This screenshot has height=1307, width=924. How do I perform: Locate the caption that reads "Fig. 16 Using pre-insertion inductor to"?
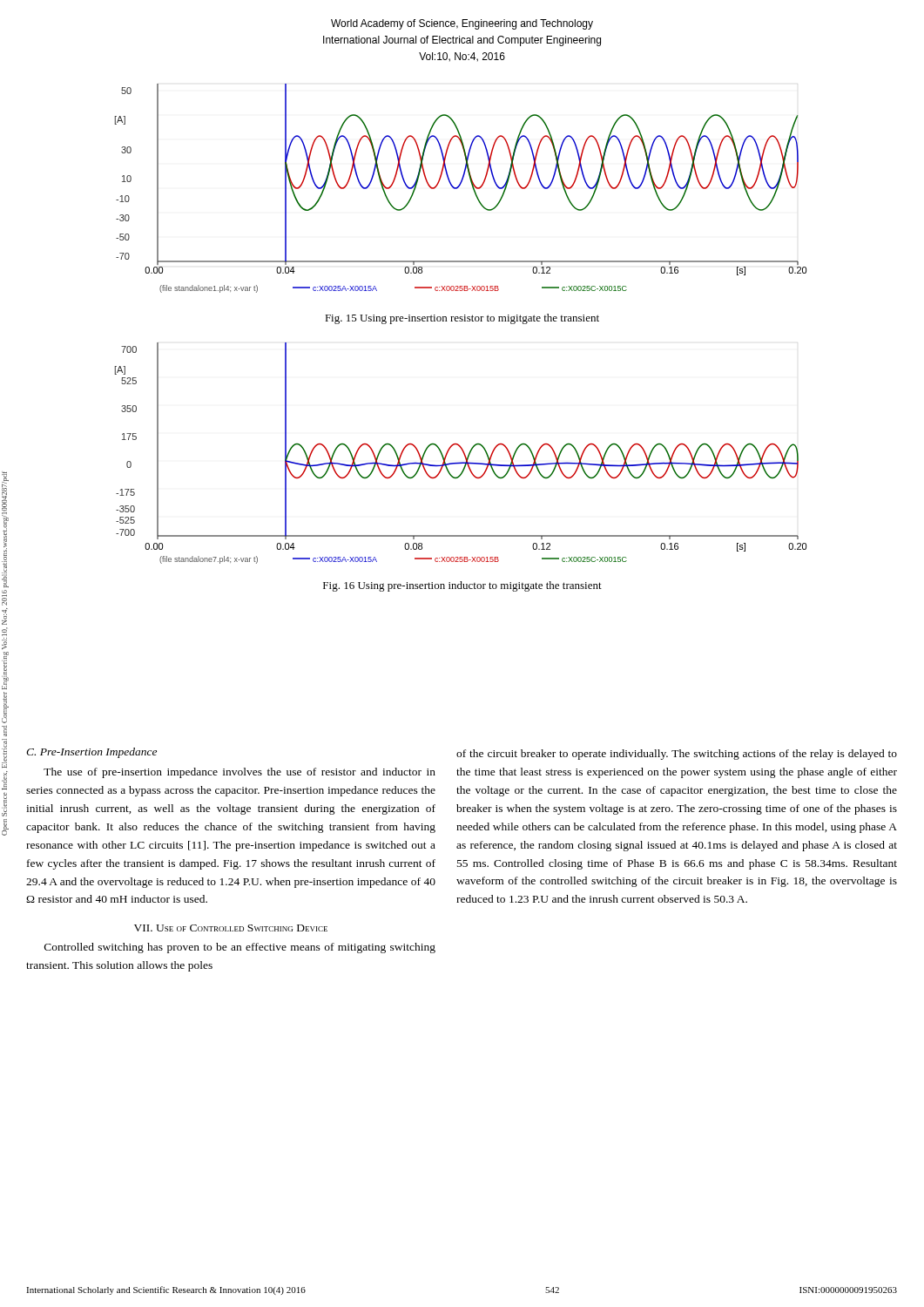(462, 585)
